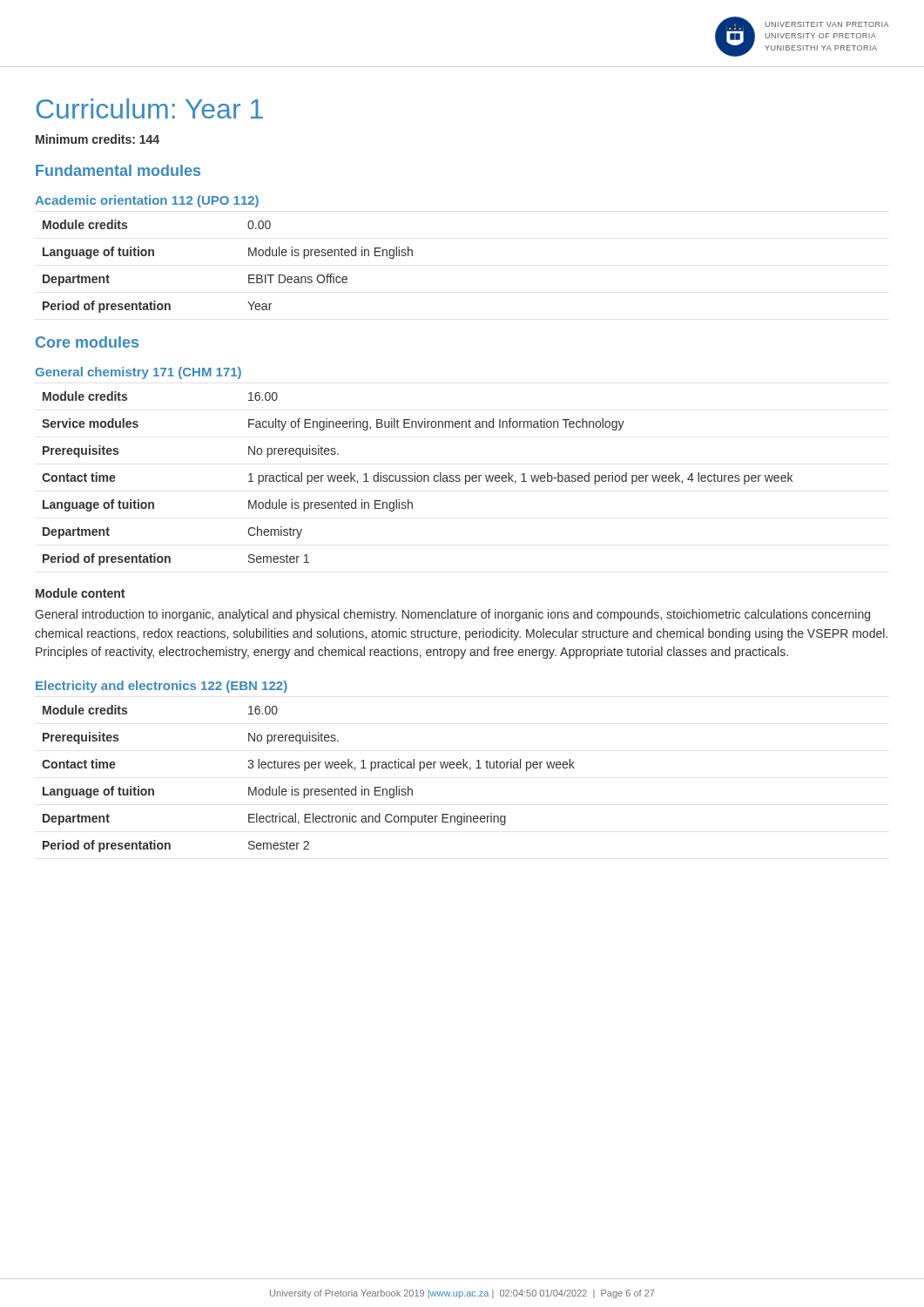Where is the passage that starts "General introduction to"?
Screen dimensions: 1307x924
pyautogui.click(x=462, y=634)
